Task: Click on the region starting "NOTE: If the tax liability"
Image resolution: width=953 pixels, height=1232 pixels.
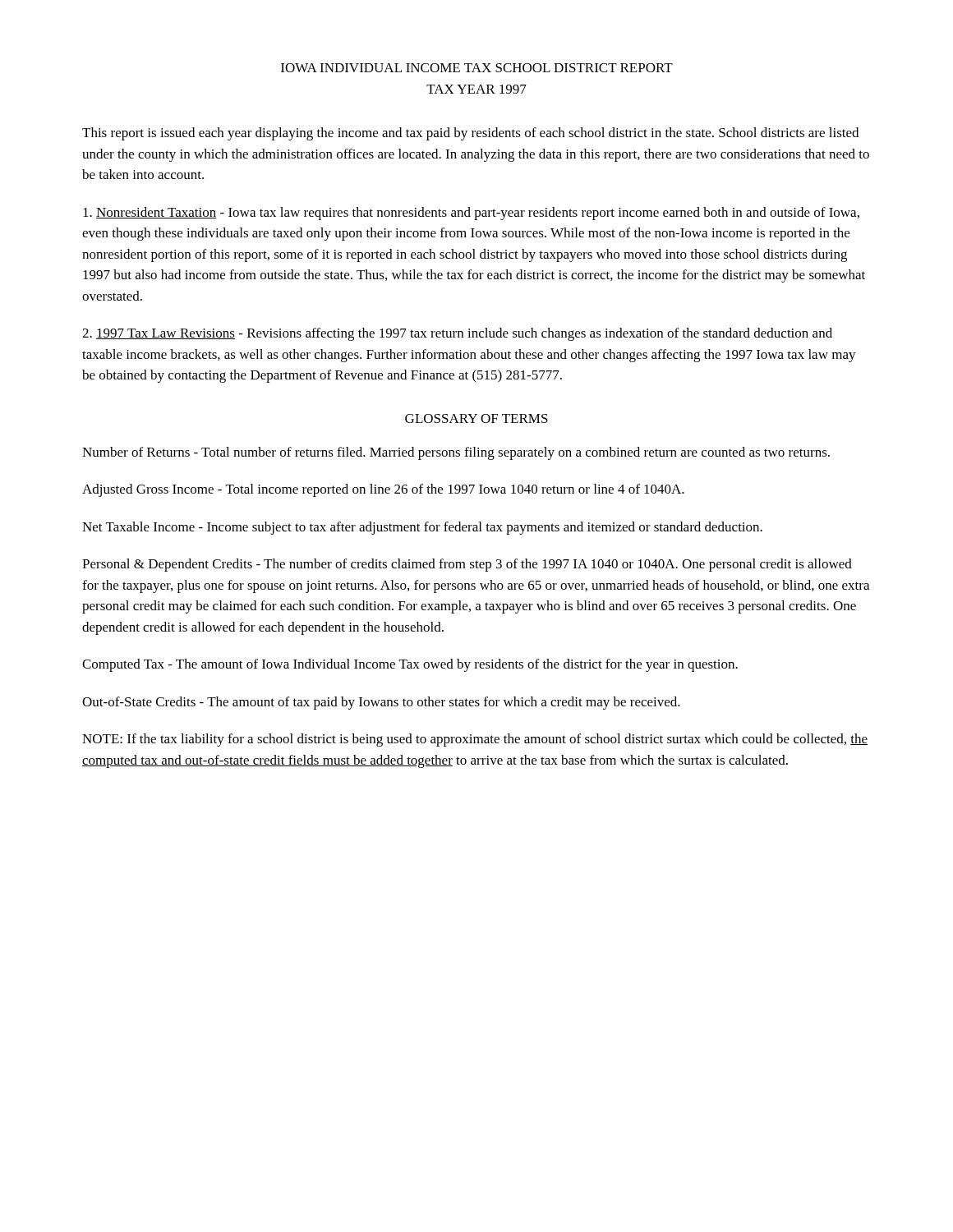Action: pos(475,749)
